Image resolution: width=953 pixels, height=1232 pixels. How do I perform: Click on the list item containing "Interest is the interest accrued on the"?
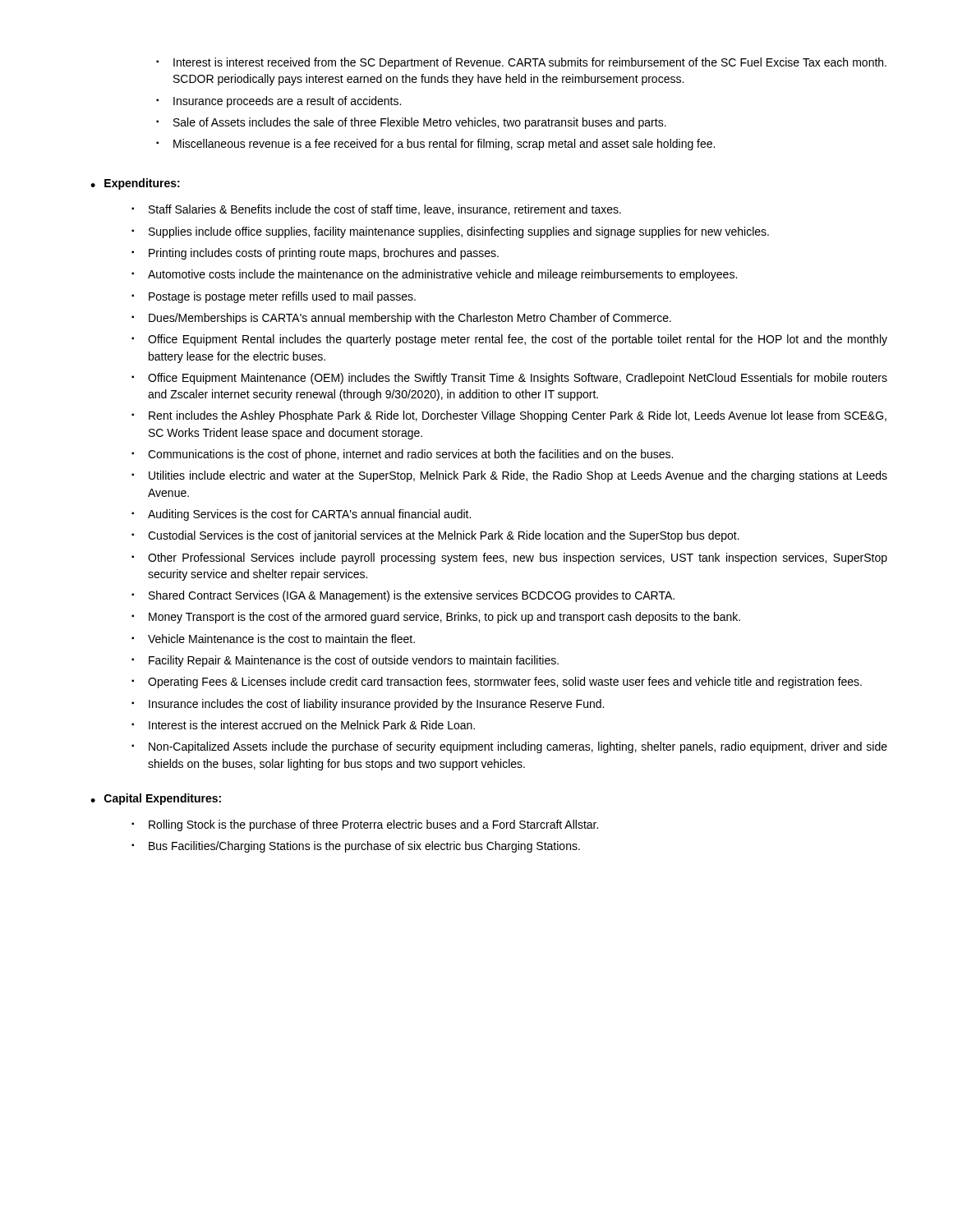(312, 725)
